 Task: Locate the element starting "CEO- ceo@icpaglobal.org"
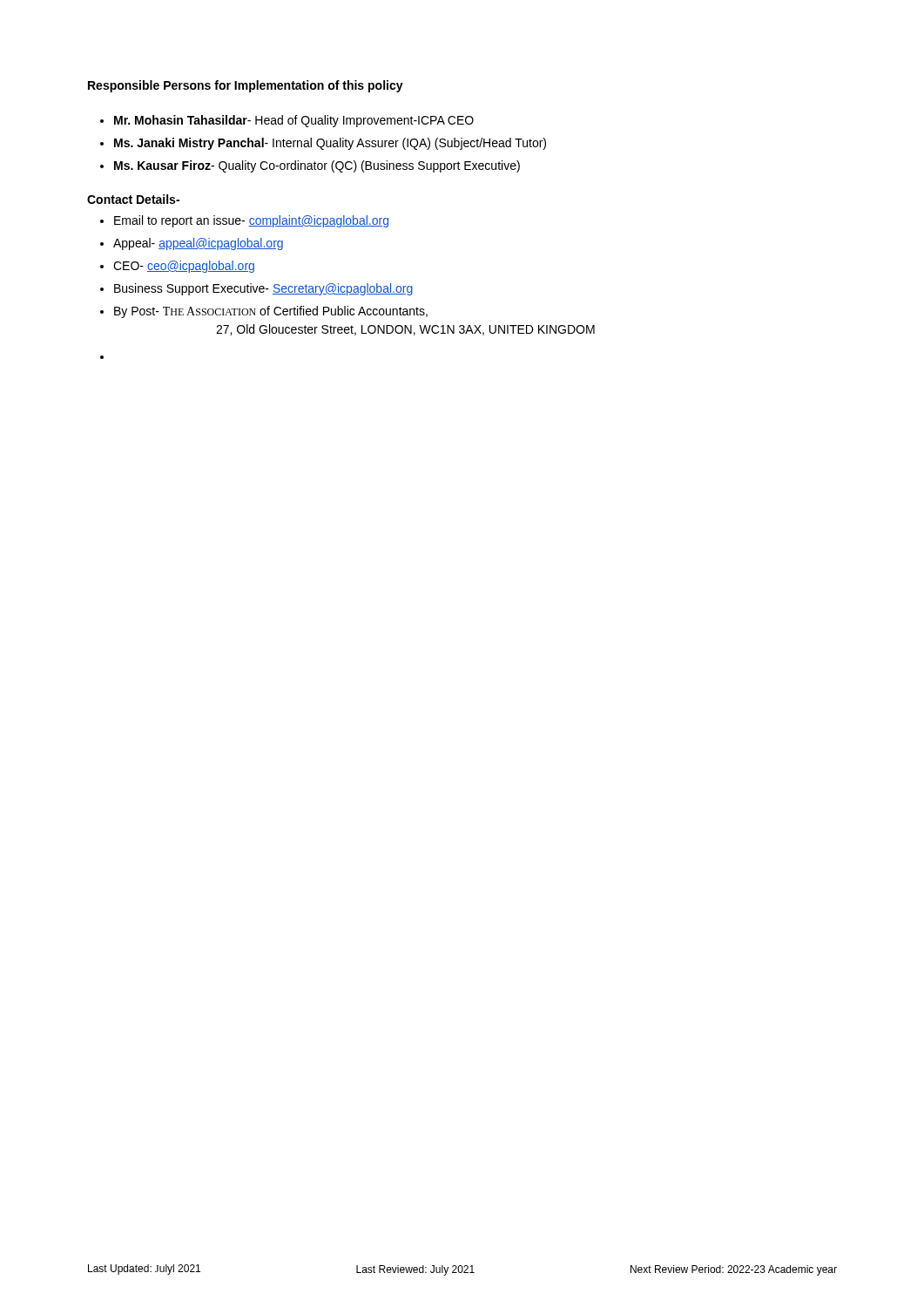tap(184, 266)
